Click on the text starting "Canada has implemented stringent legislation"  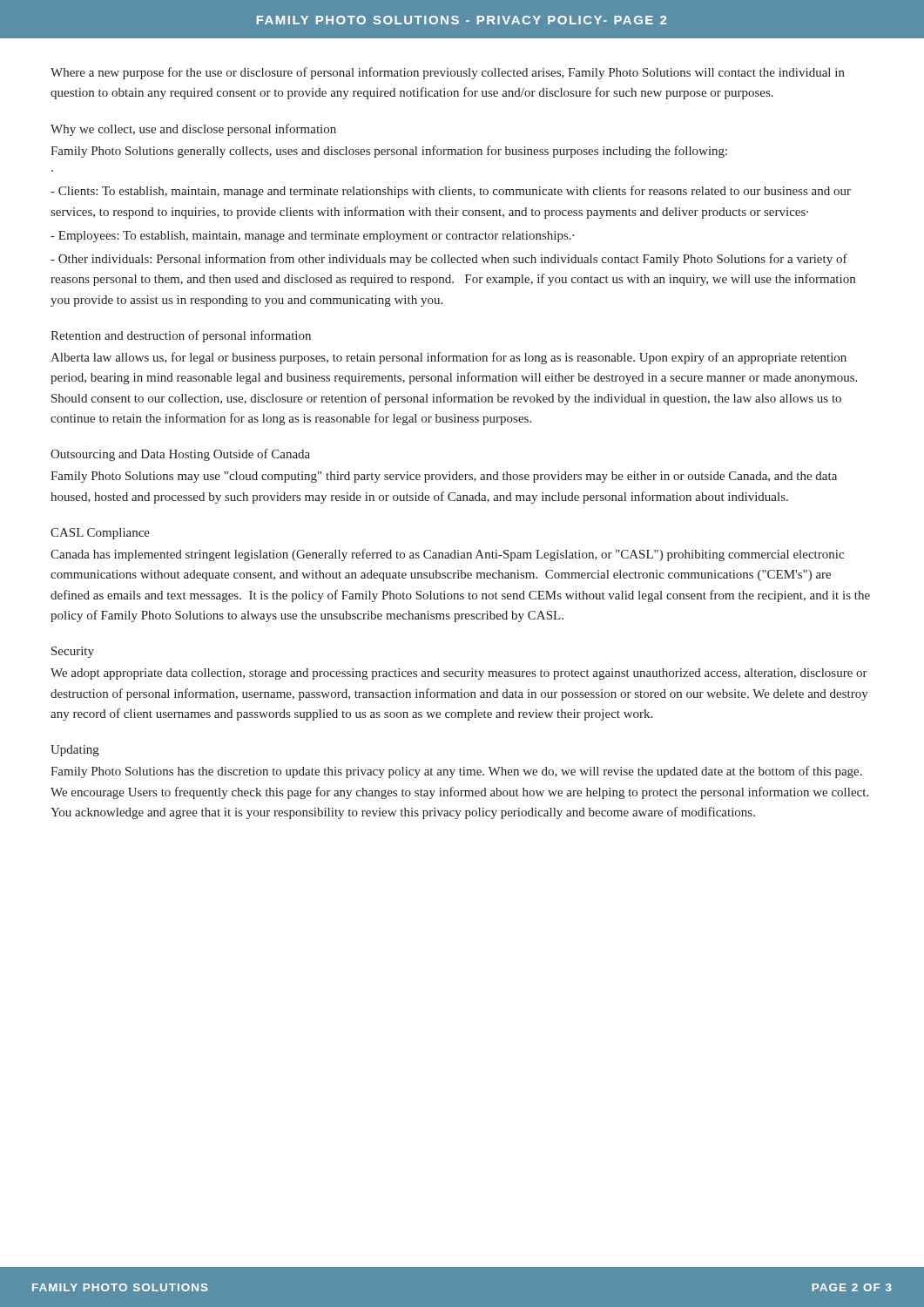click(460, 585)
